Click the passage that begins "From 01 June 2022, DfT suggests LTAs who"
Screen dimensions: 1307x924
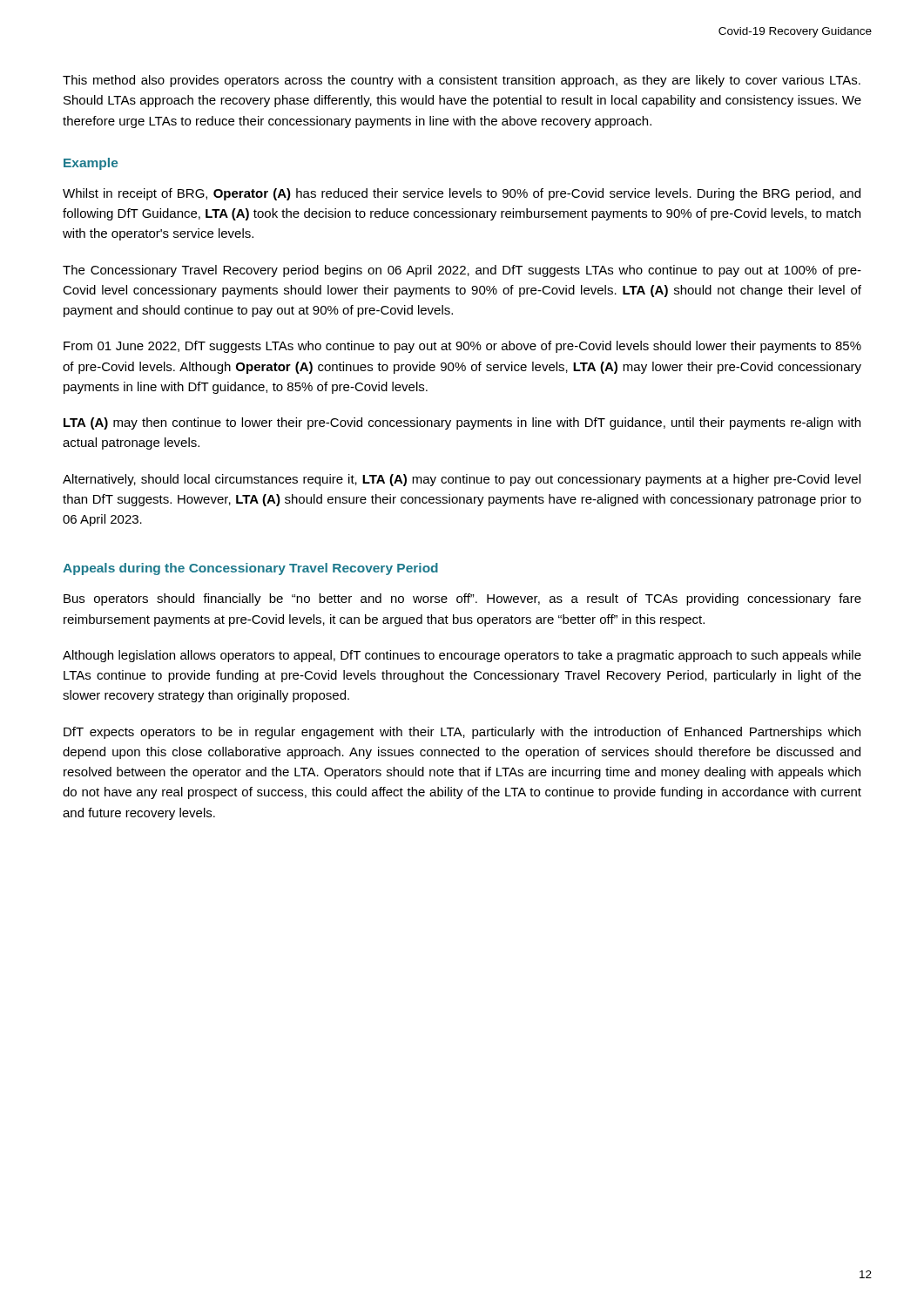pyautogui.click(x=462, y=366)
